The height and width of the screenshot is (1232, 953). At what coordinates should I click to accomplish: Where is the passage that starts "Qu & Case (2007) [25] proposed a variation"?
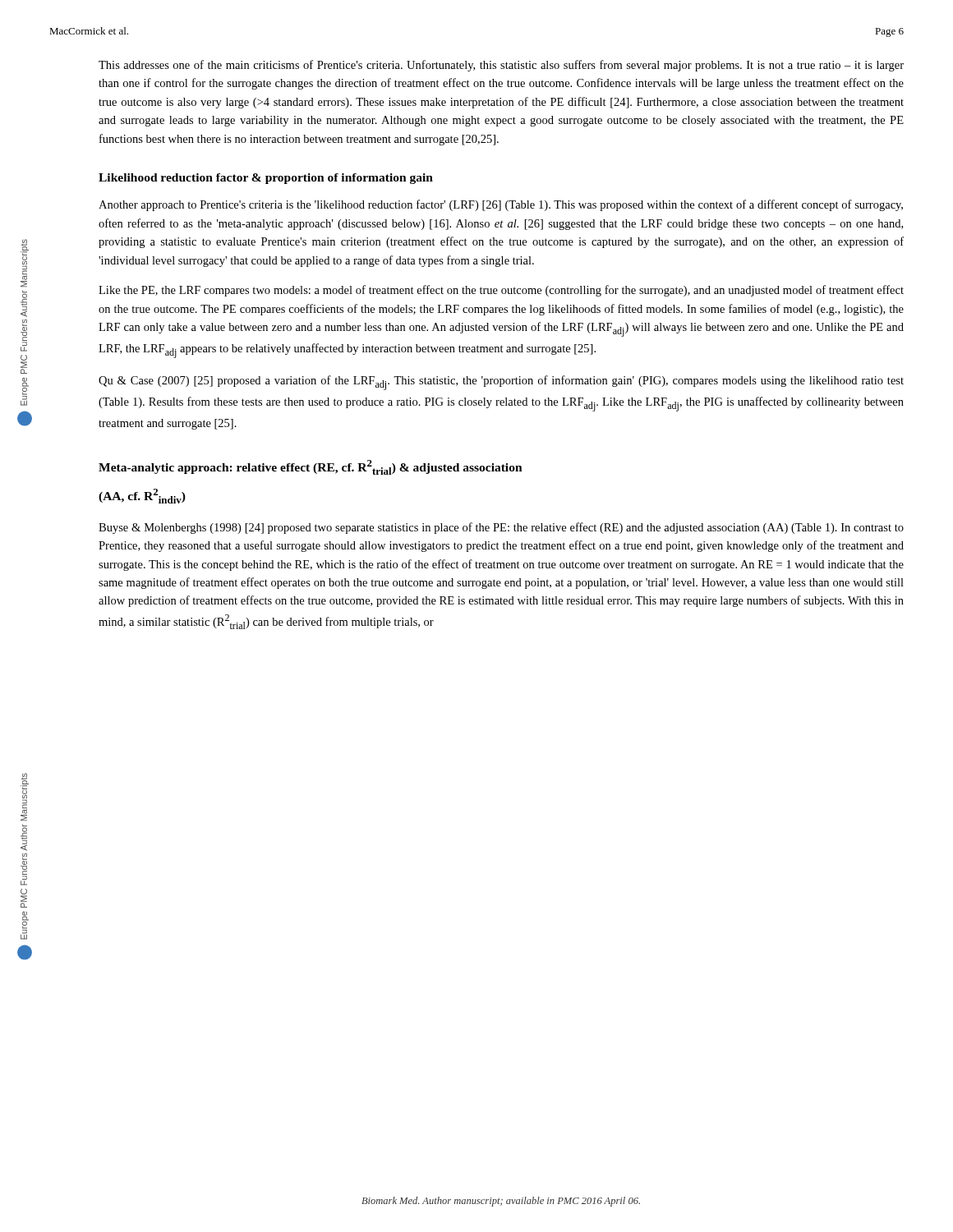501,402
